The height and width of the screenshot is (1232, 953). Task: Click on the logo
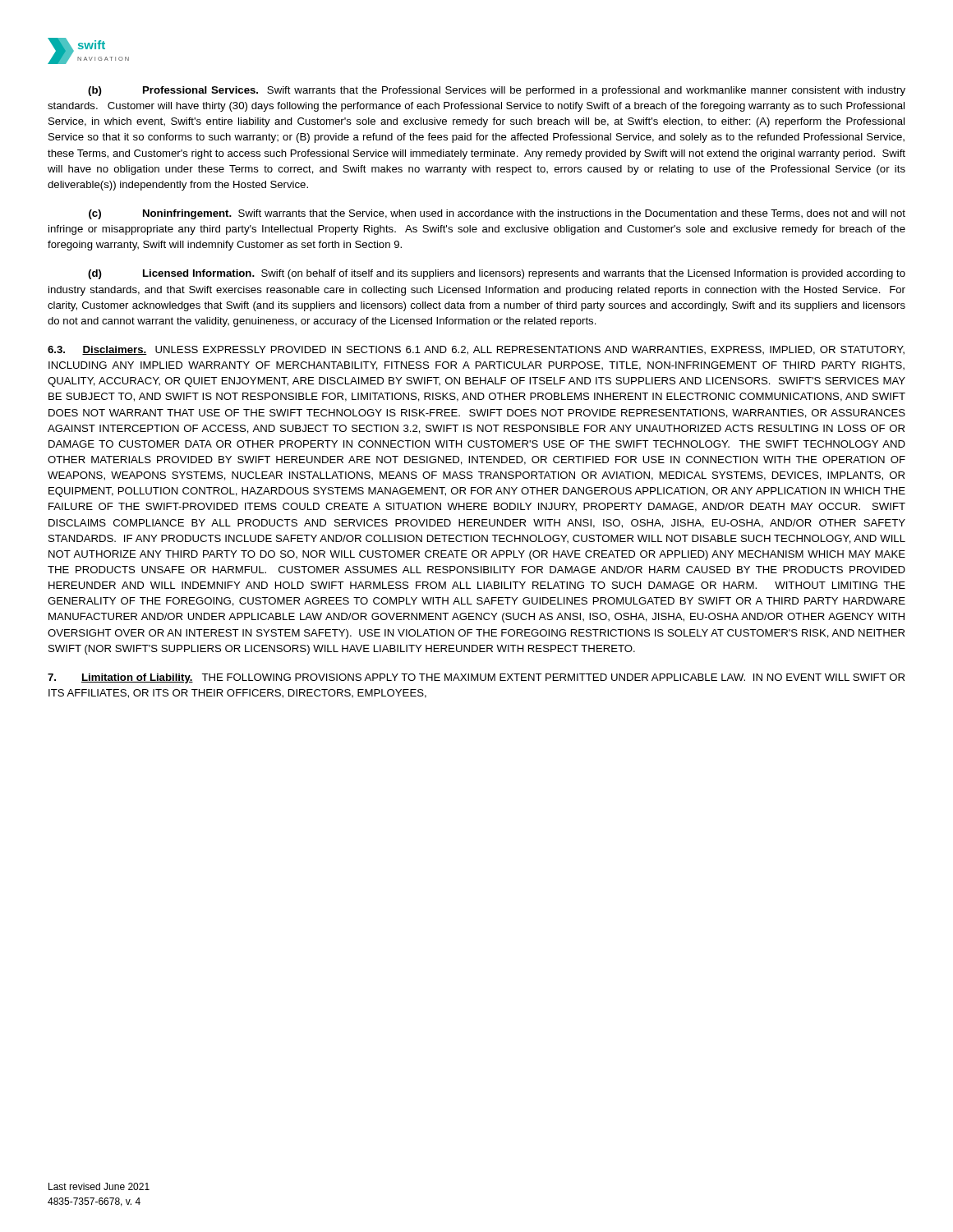click(x=95, y=51)
